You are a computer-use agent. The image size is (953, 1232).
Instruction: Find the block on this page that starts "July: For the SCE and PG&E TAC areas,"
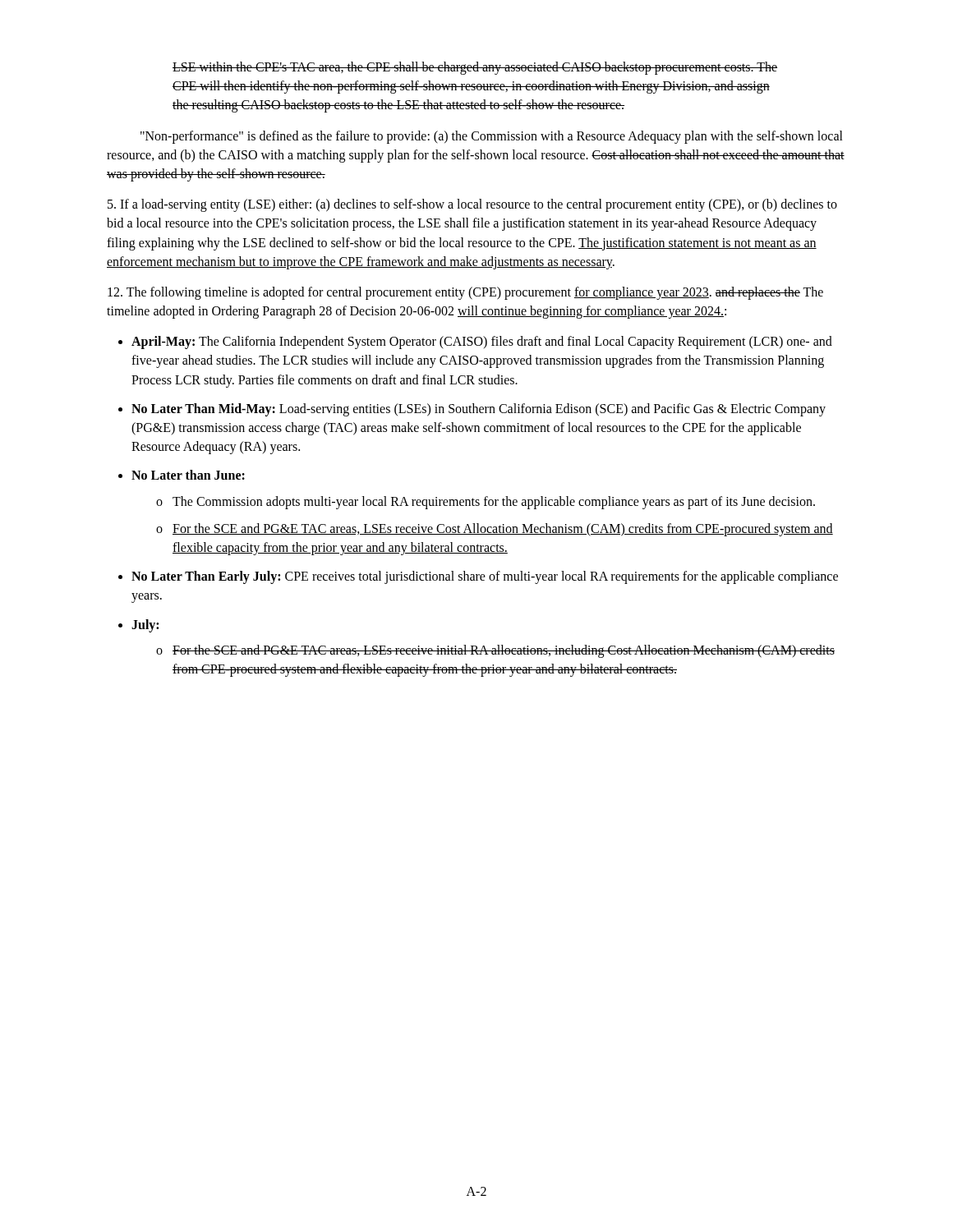click(489, 647)
